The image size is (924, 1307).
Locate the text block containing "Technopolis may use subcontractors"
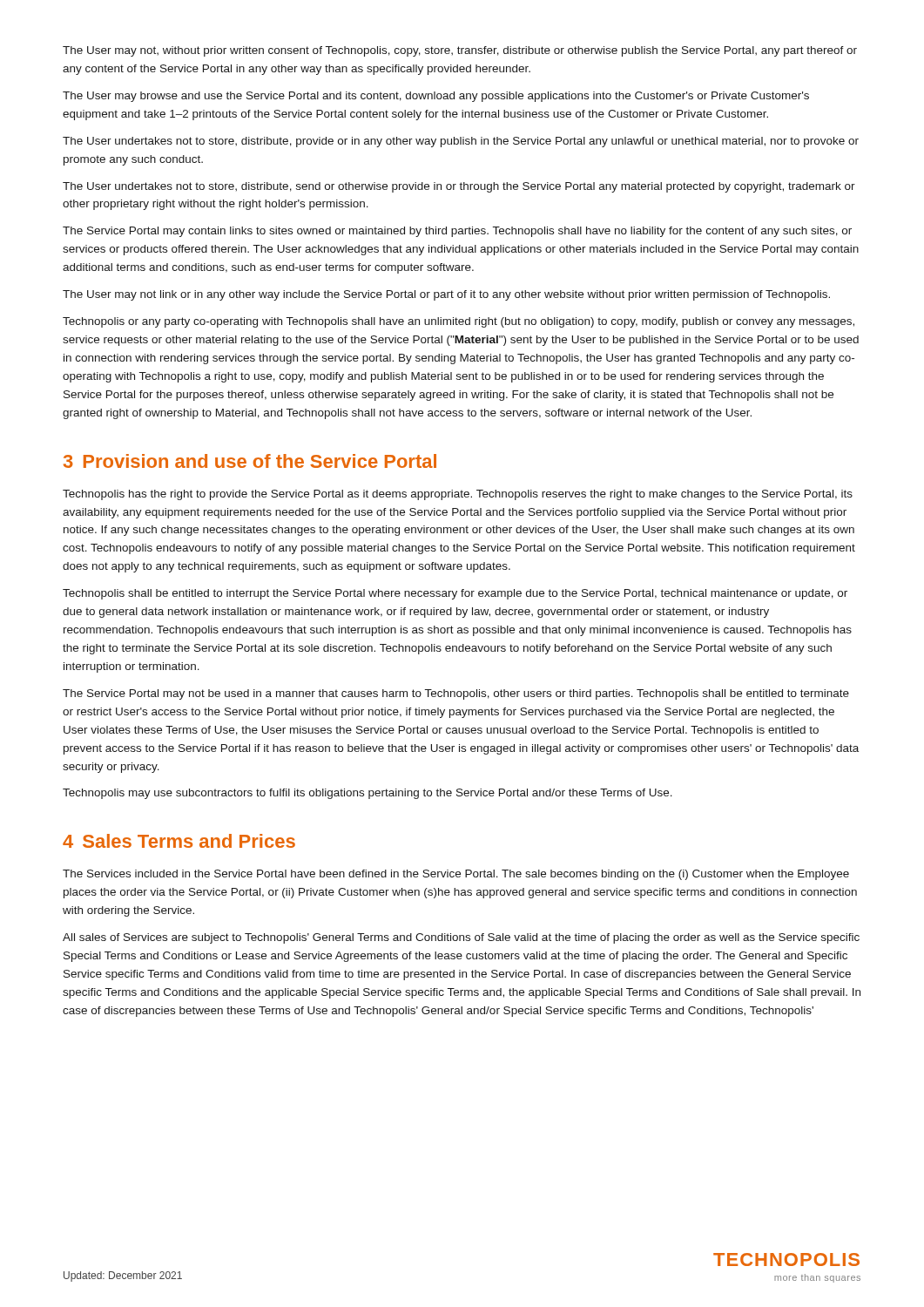(462, 794)
